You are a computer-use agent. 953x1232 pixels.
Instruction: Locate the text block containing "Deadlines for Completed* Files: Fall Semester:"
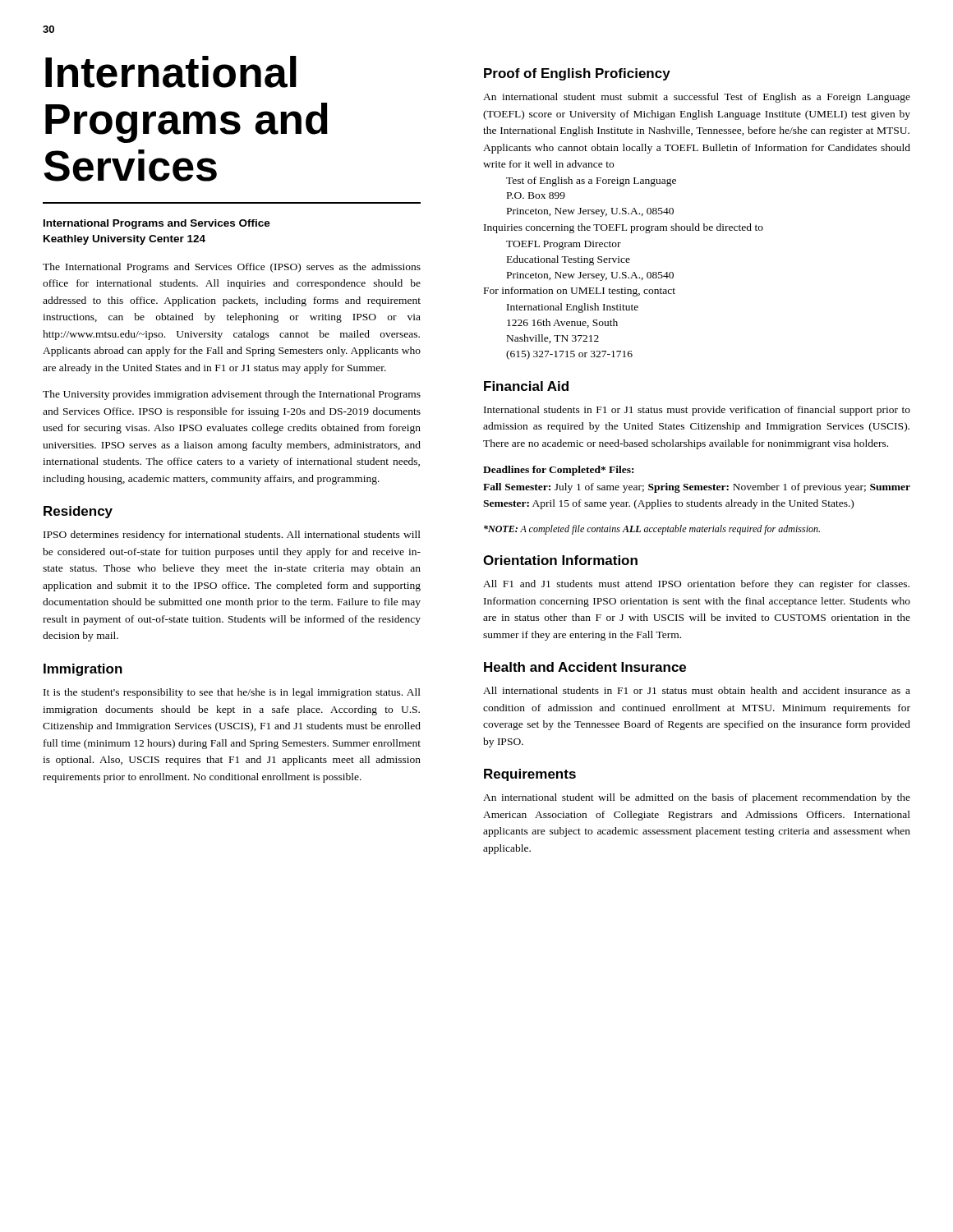coord(697,486)
